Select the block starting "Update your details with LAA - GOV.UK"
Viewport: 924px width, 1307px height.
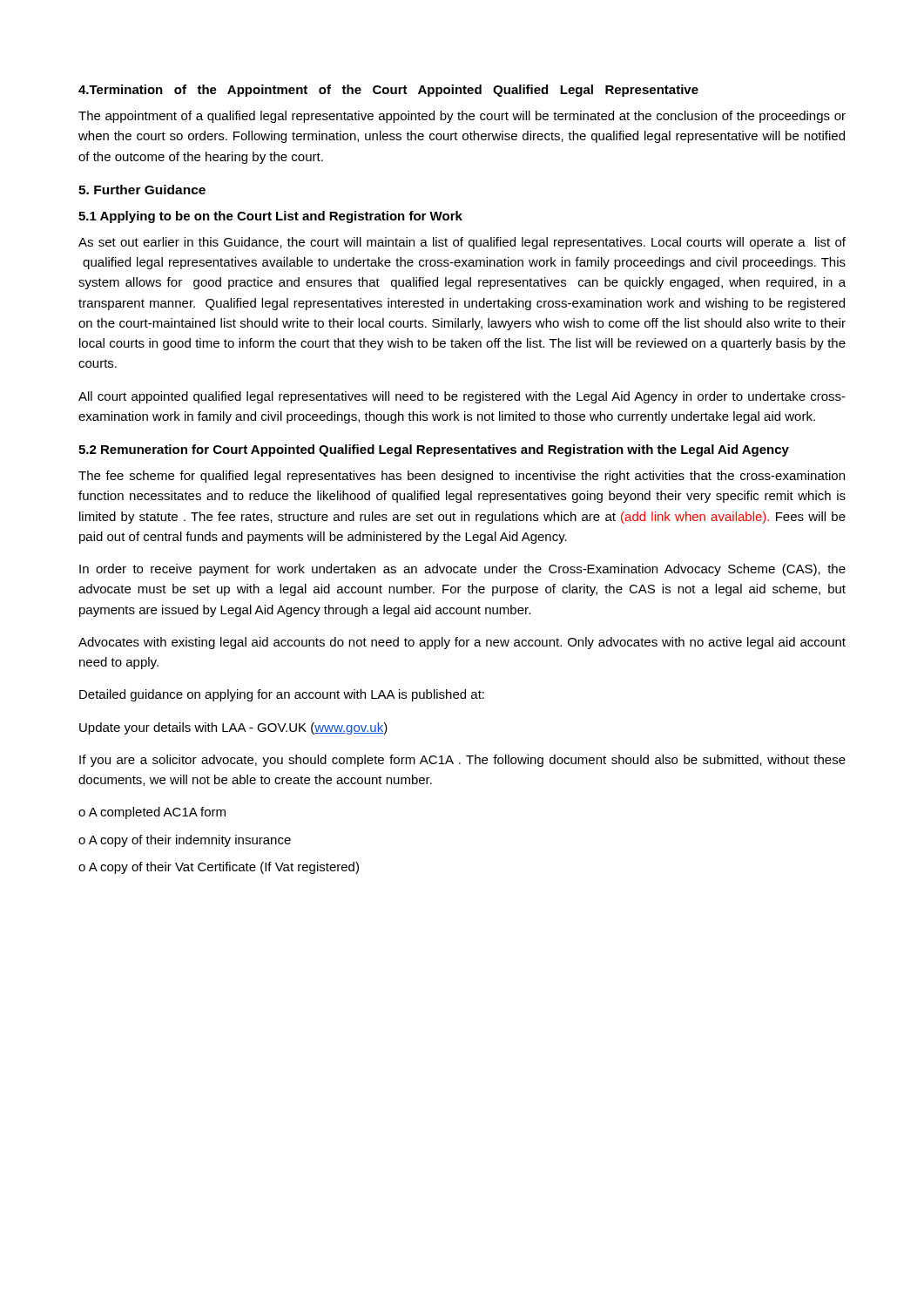click(233, 727)
